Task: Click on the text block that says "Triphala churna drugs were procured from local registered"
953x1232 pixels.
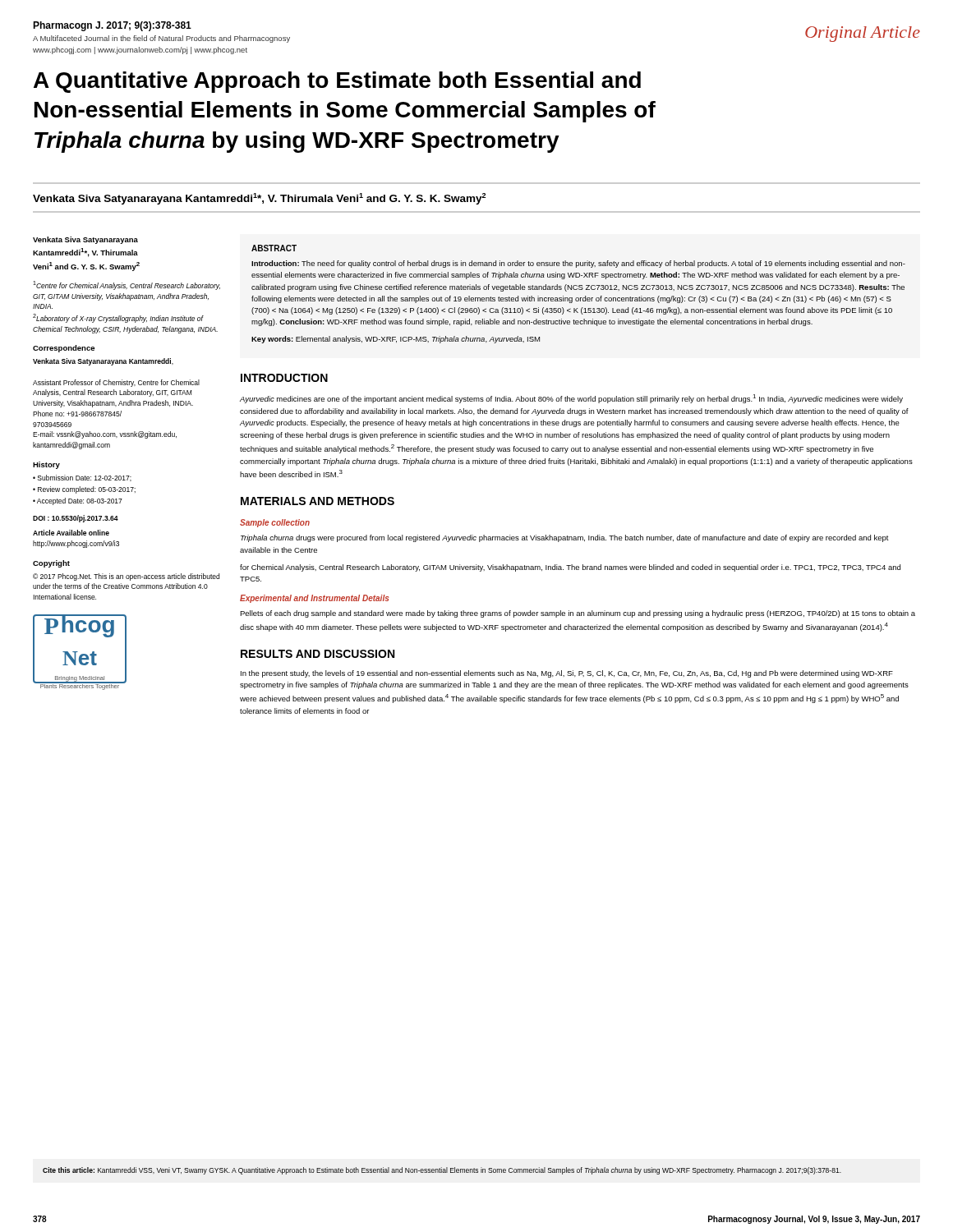Action: (x=580, y=545)
